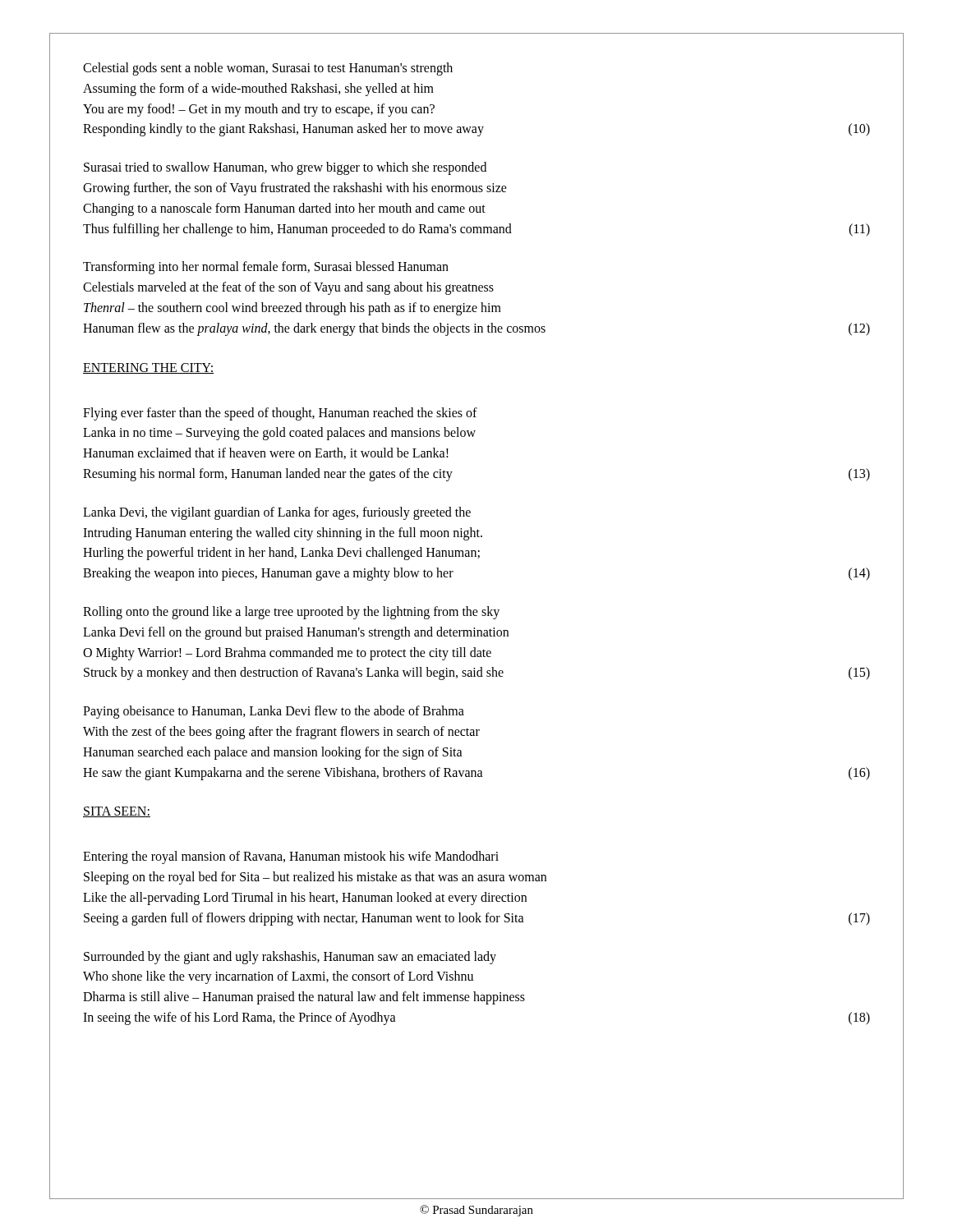Locate the text starting "Paying obeisance to Hanuman, Lanka Devi flew"
The height and width of the screenshot is (1232, 953).
point(476,742)
